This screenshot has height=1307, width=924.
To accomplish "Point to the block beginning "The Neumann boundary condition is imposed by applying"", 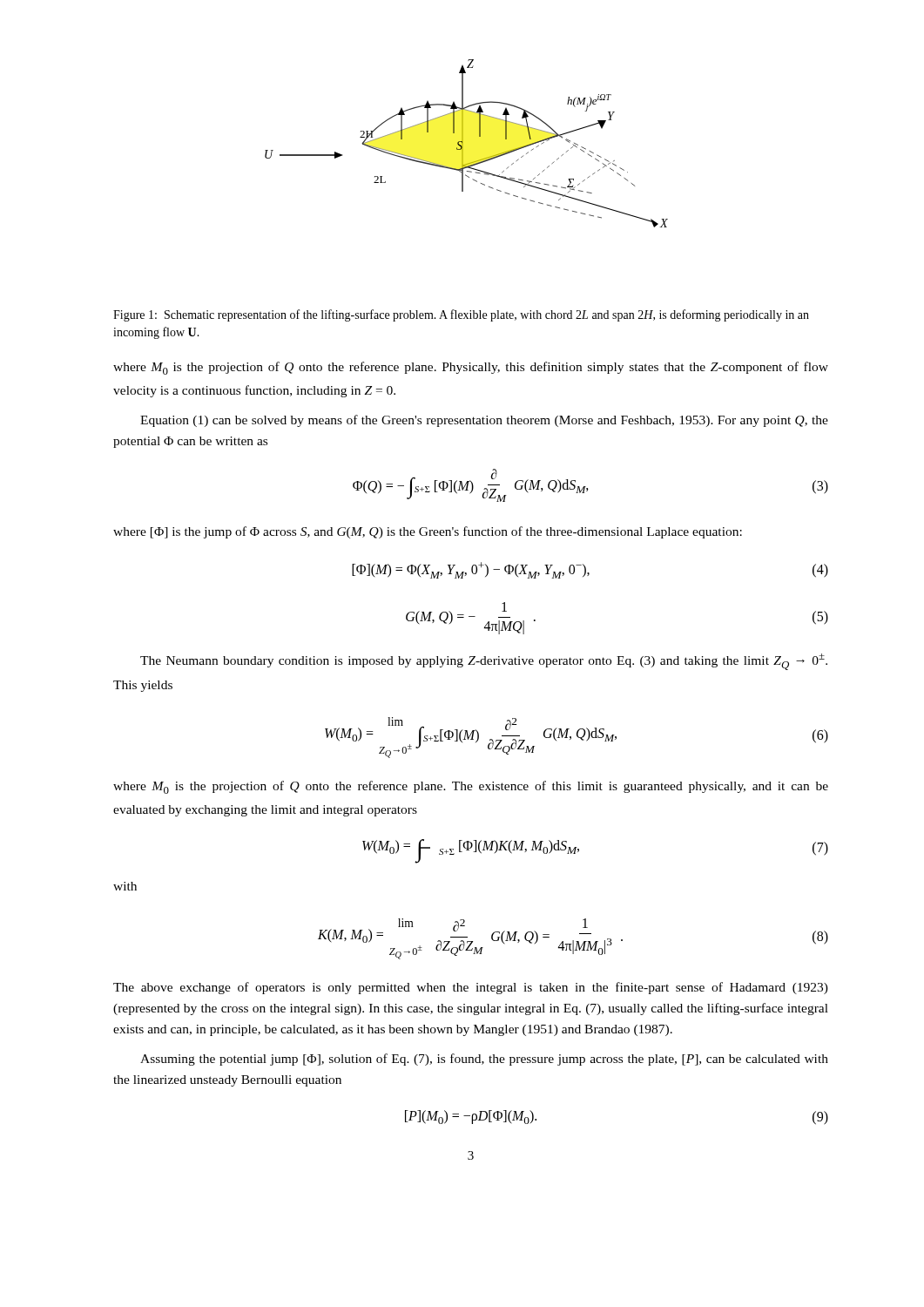I will [471, 670].
